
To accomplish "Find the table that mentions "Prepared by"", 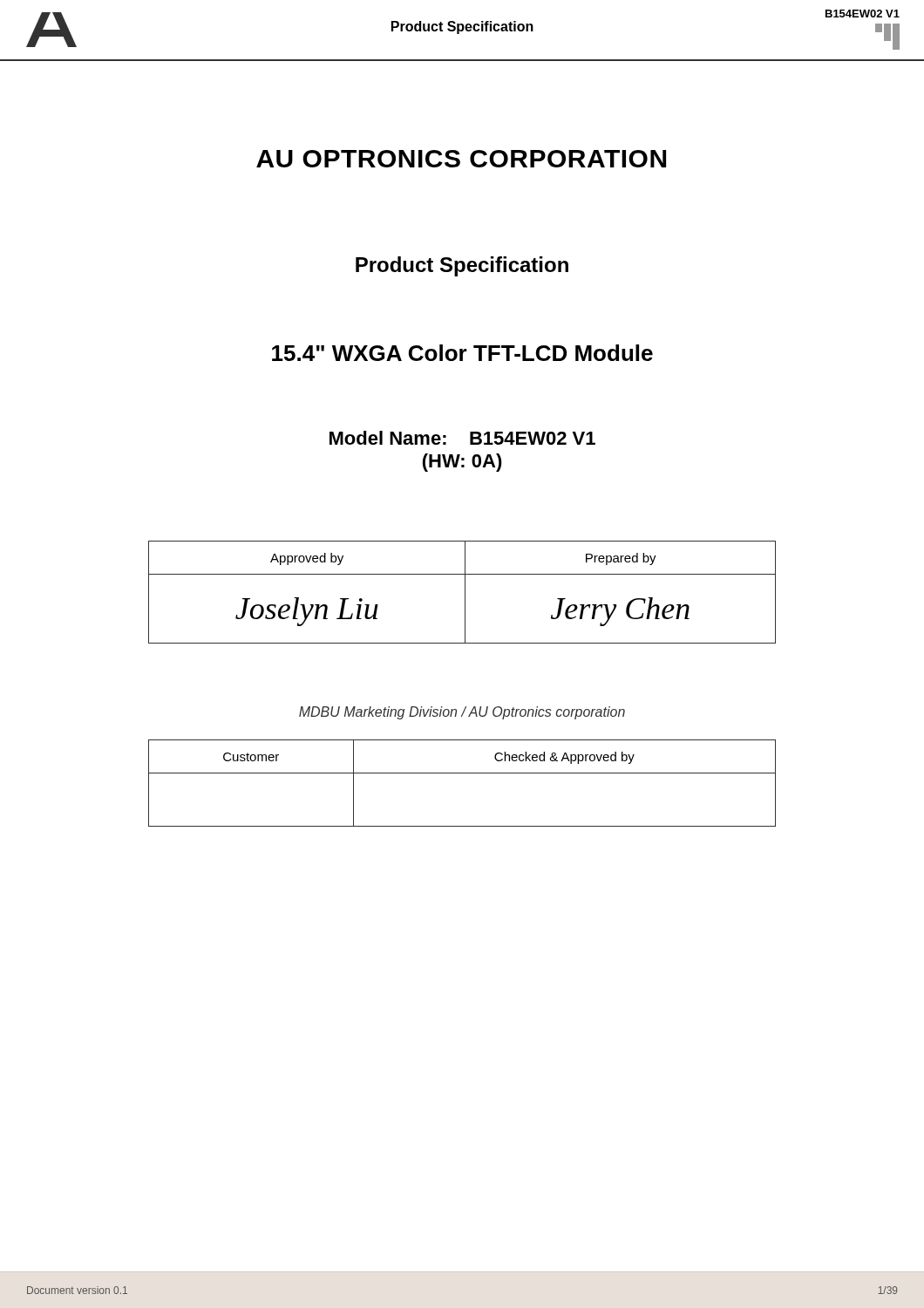I will 462,592.
